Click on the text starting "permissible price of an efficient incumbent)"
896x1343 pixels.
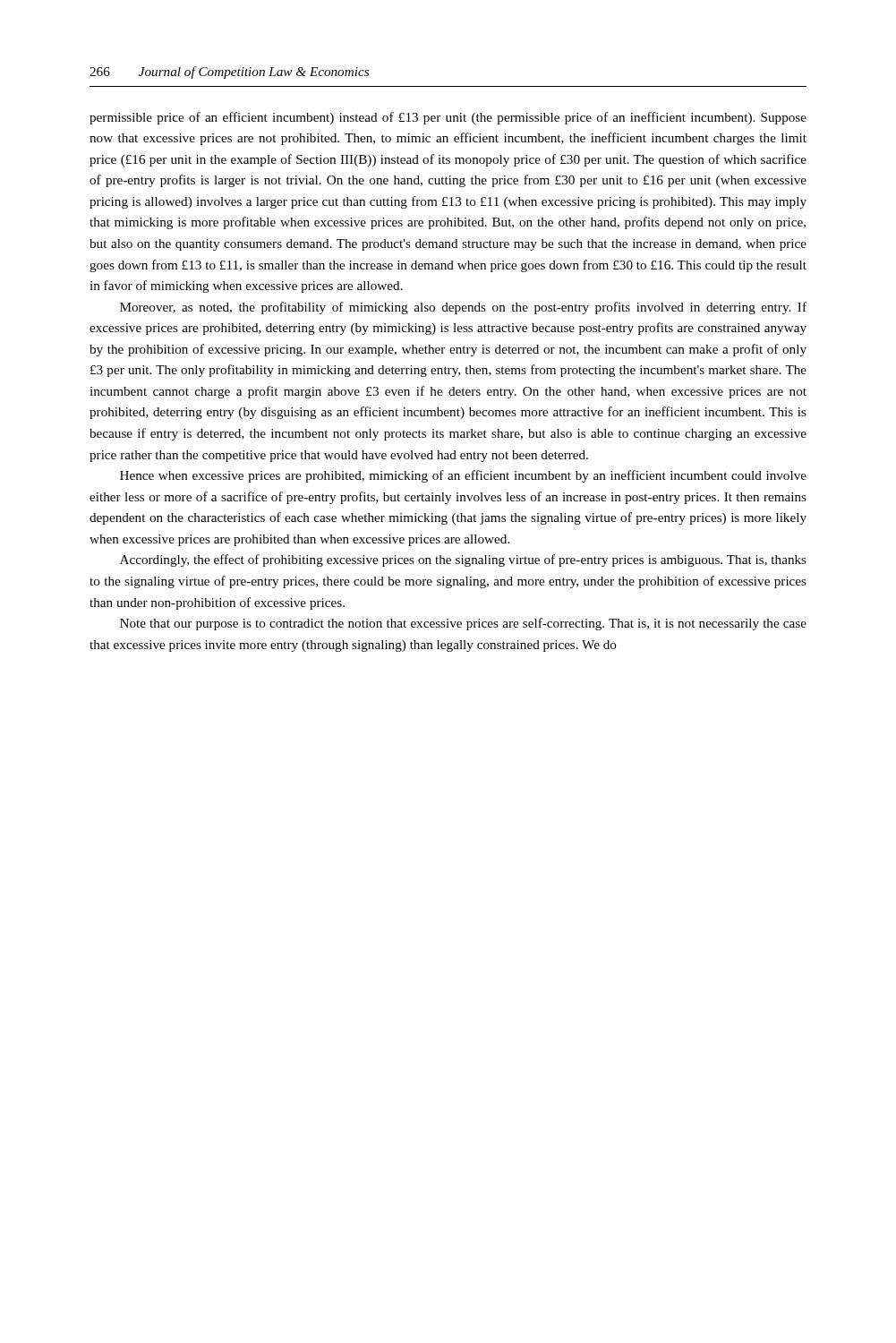pos(448,380)
